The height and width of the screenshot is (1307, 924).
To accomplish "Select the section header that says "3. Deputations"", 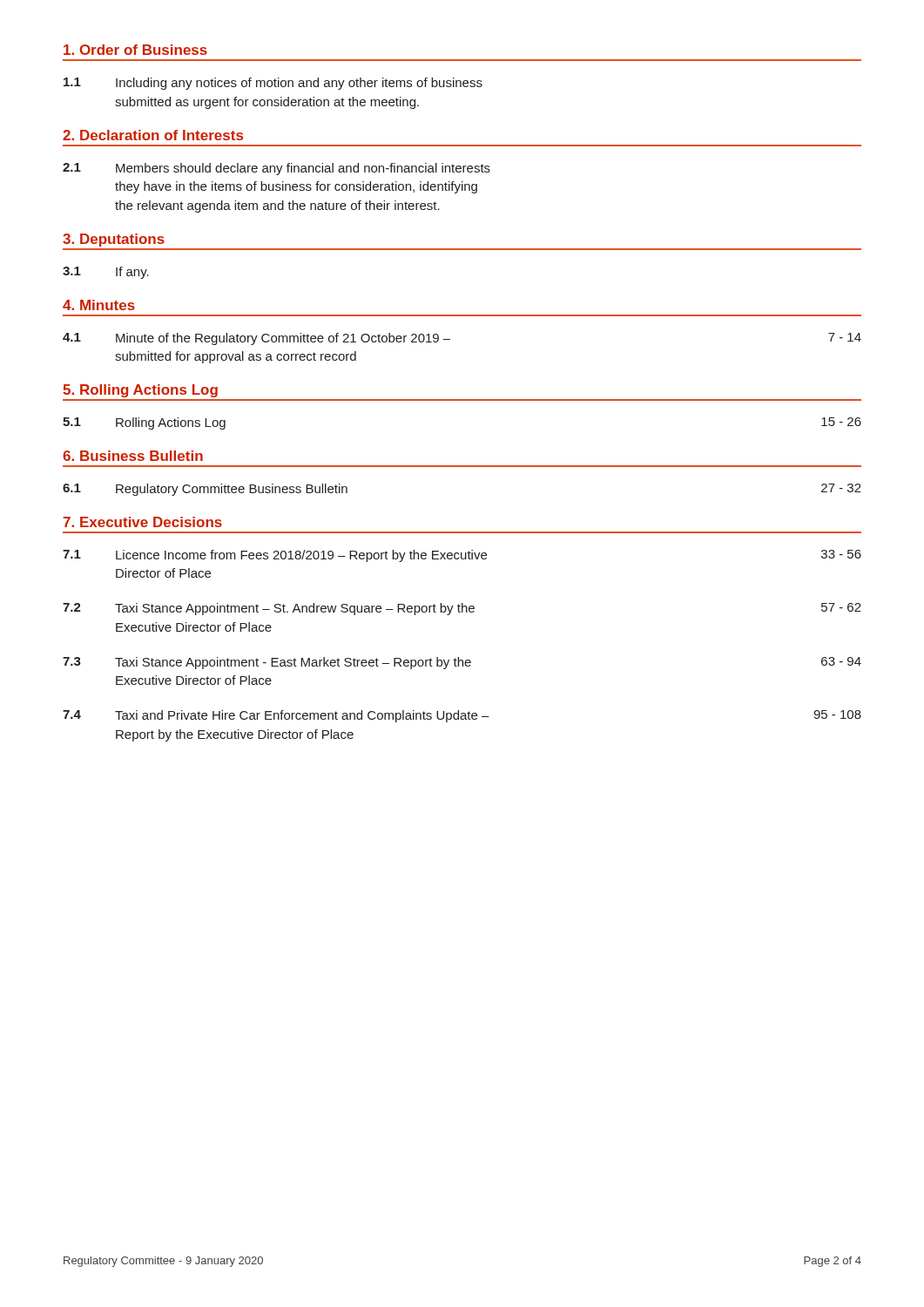I will (x=462, y=240).
